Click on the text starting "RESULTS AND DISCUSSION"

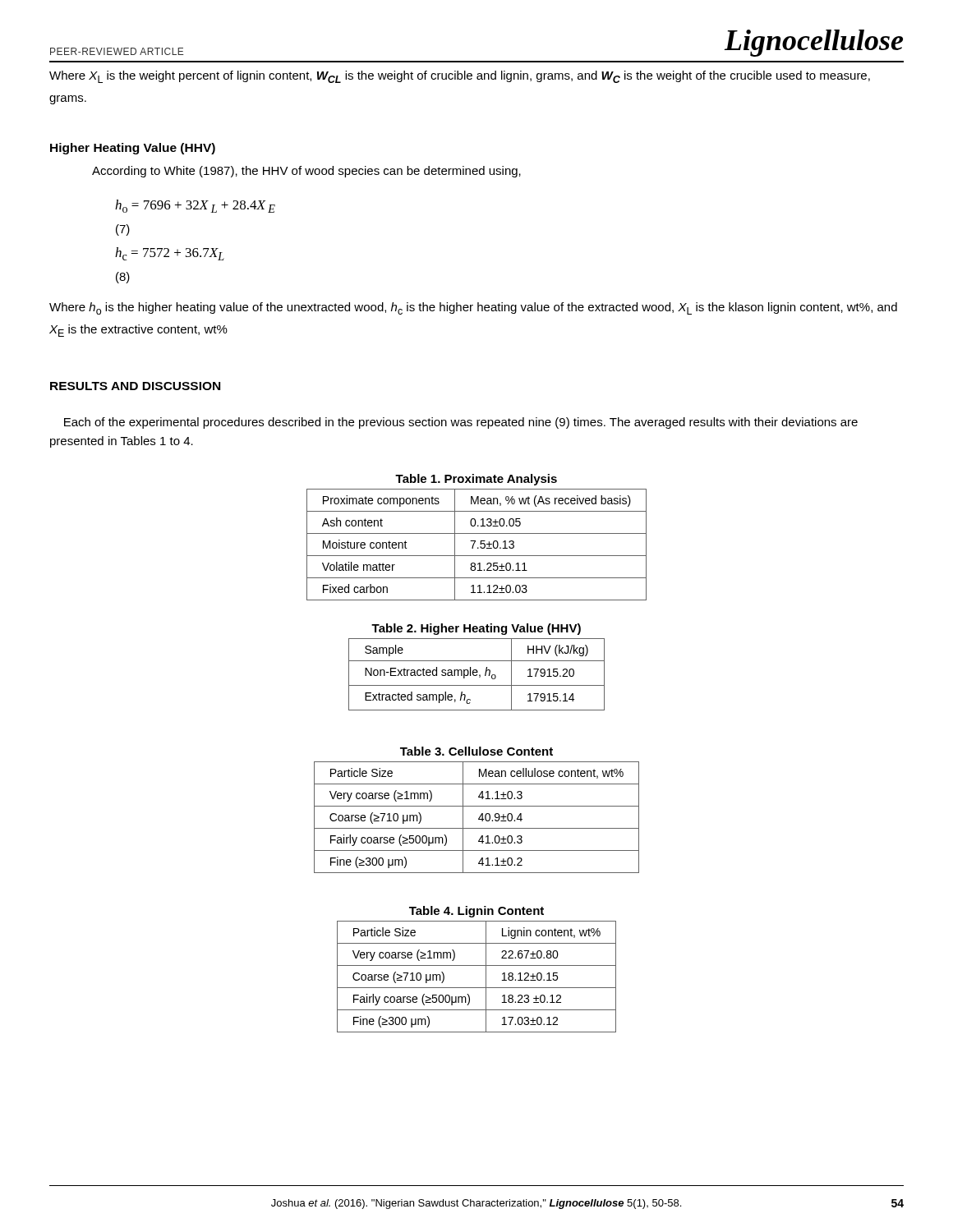135,386
